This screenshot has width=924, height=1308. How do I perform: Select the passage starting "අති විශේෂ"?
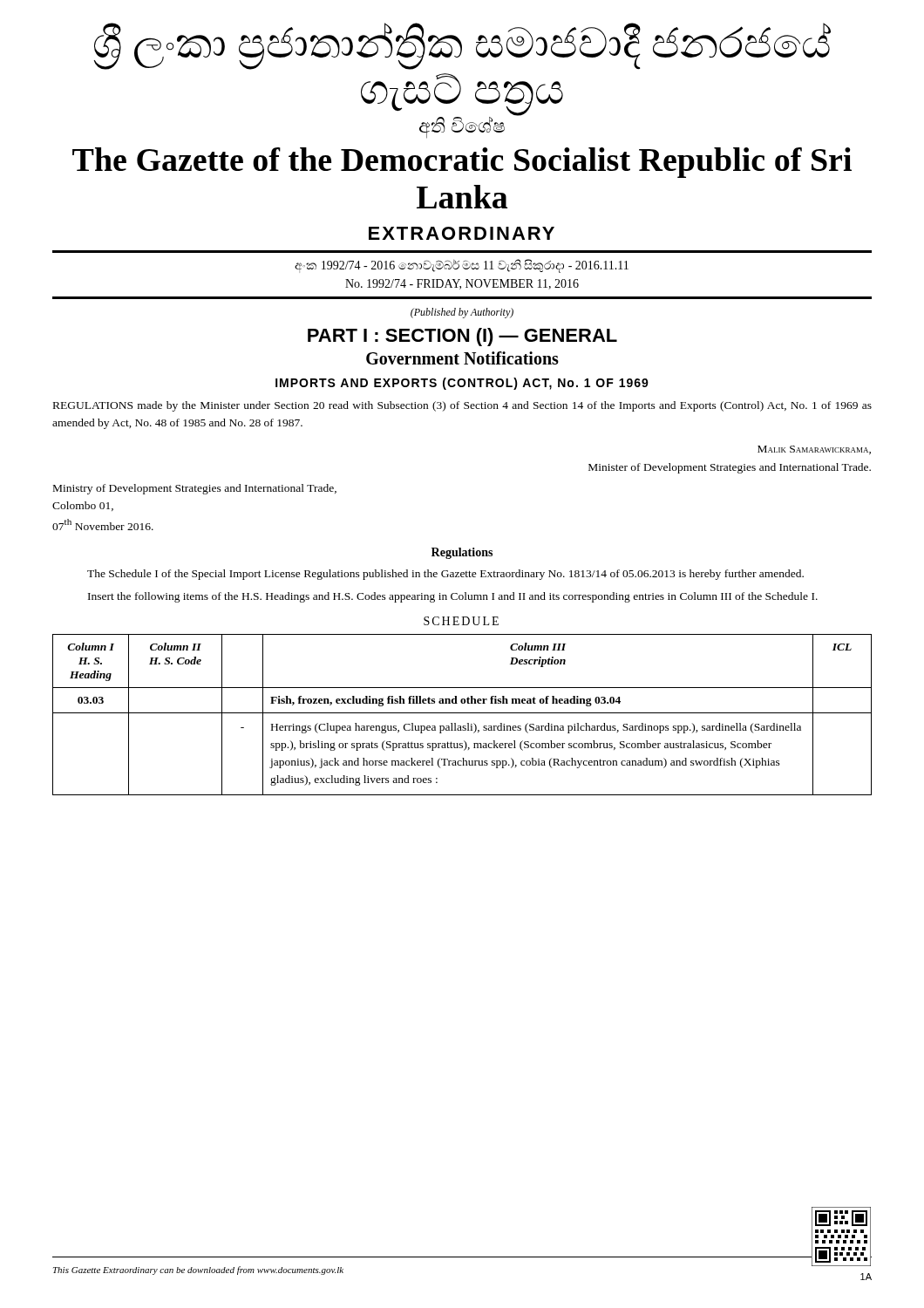(462, 126)
